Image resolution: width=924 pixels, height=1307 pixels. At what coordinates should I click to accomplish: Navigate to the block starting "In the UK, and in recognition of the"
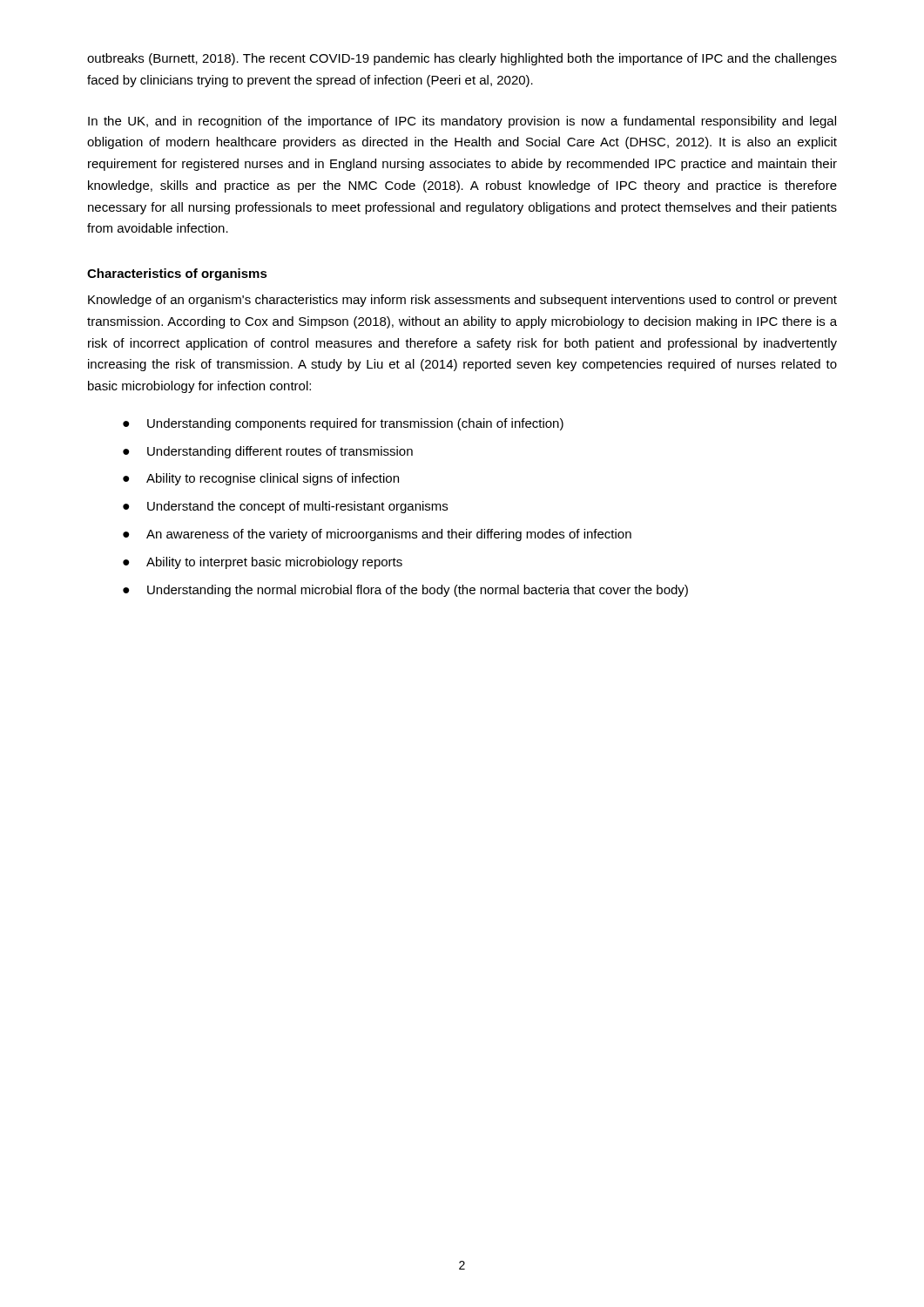pyautogui.click(x=462, y=174)
